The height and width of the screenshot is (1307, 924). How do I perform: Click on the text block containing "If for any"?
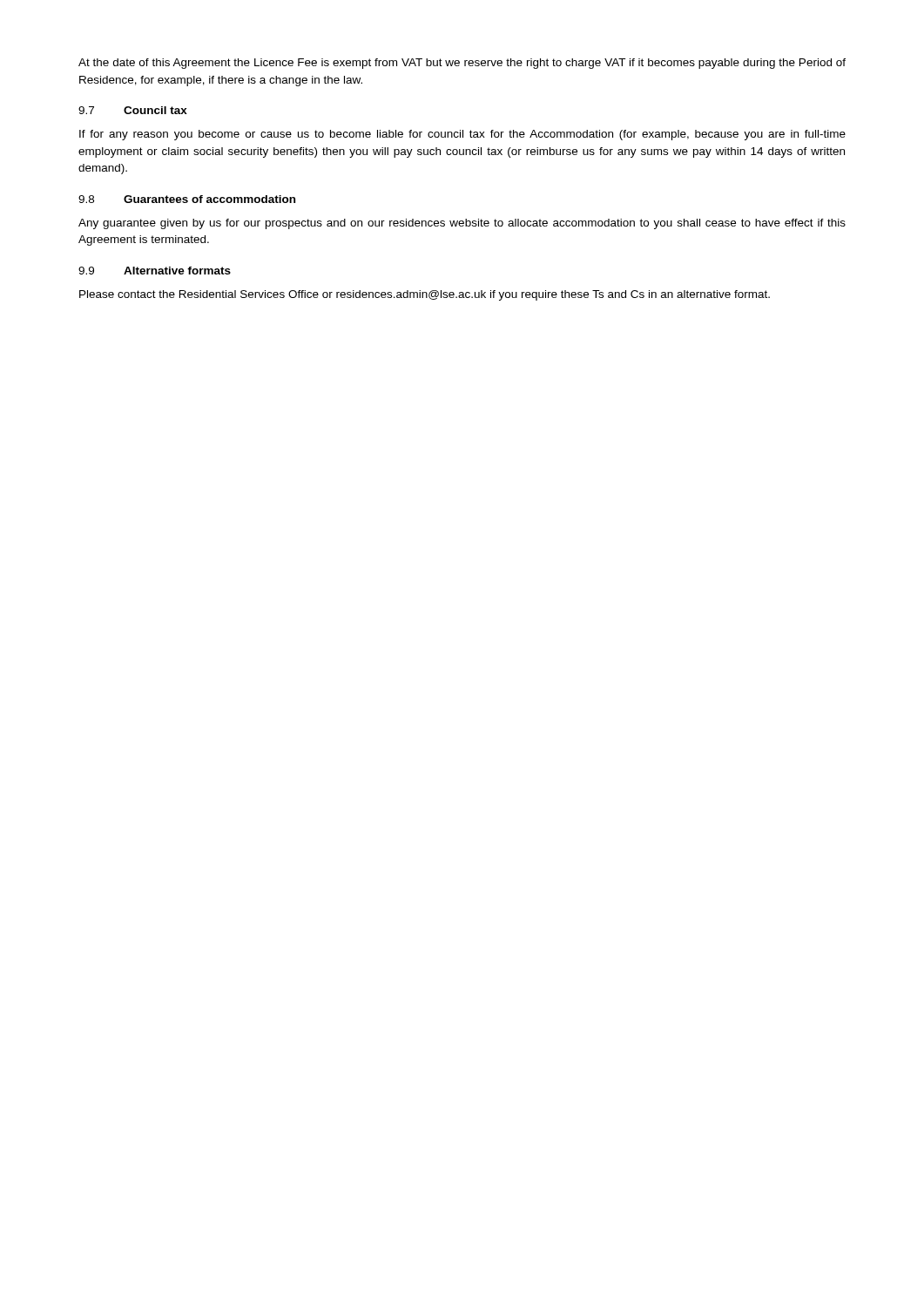click(x=462, y=151)
